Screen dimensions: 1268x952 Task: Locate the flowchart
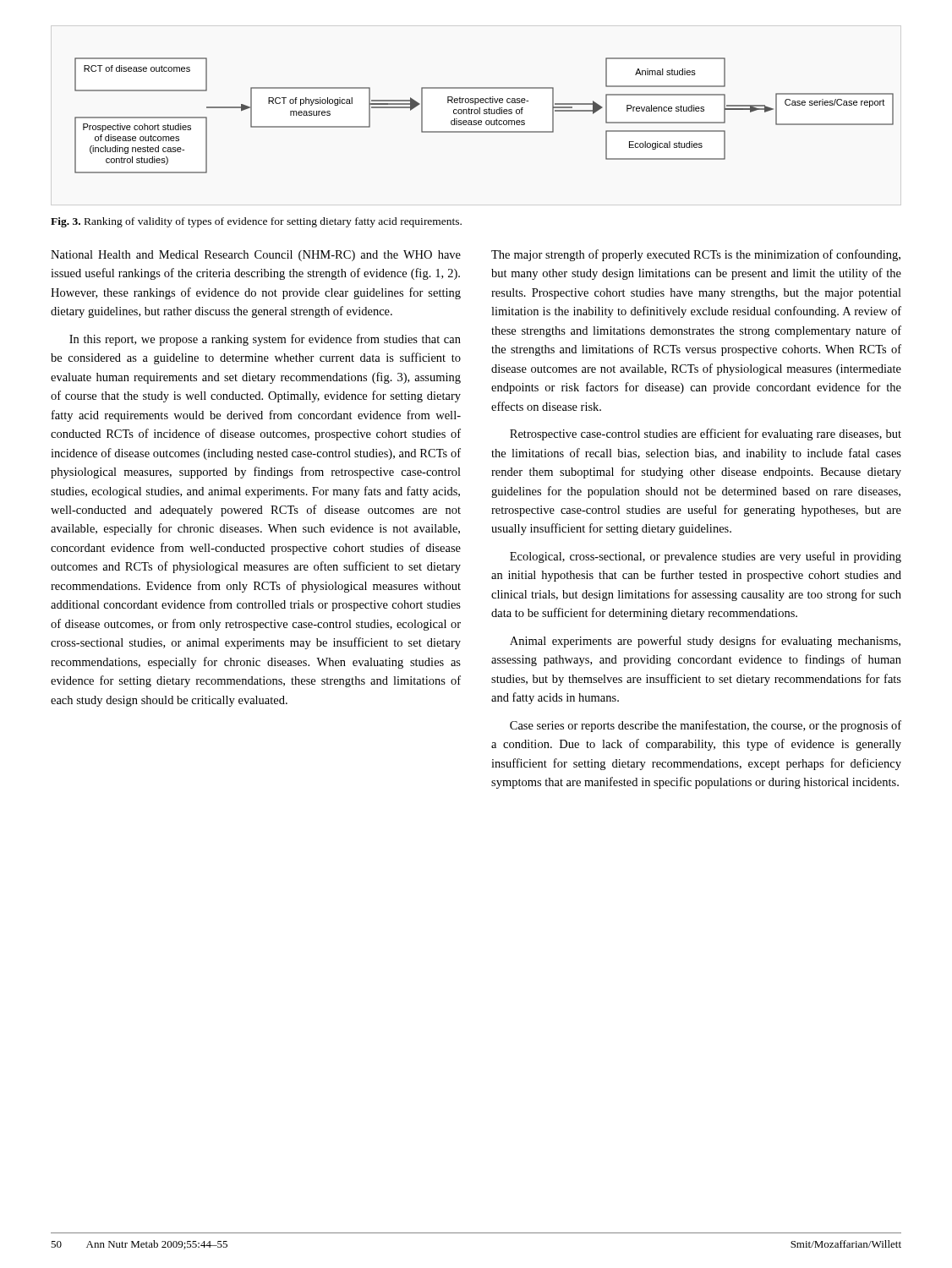click(x=476, y=115)
